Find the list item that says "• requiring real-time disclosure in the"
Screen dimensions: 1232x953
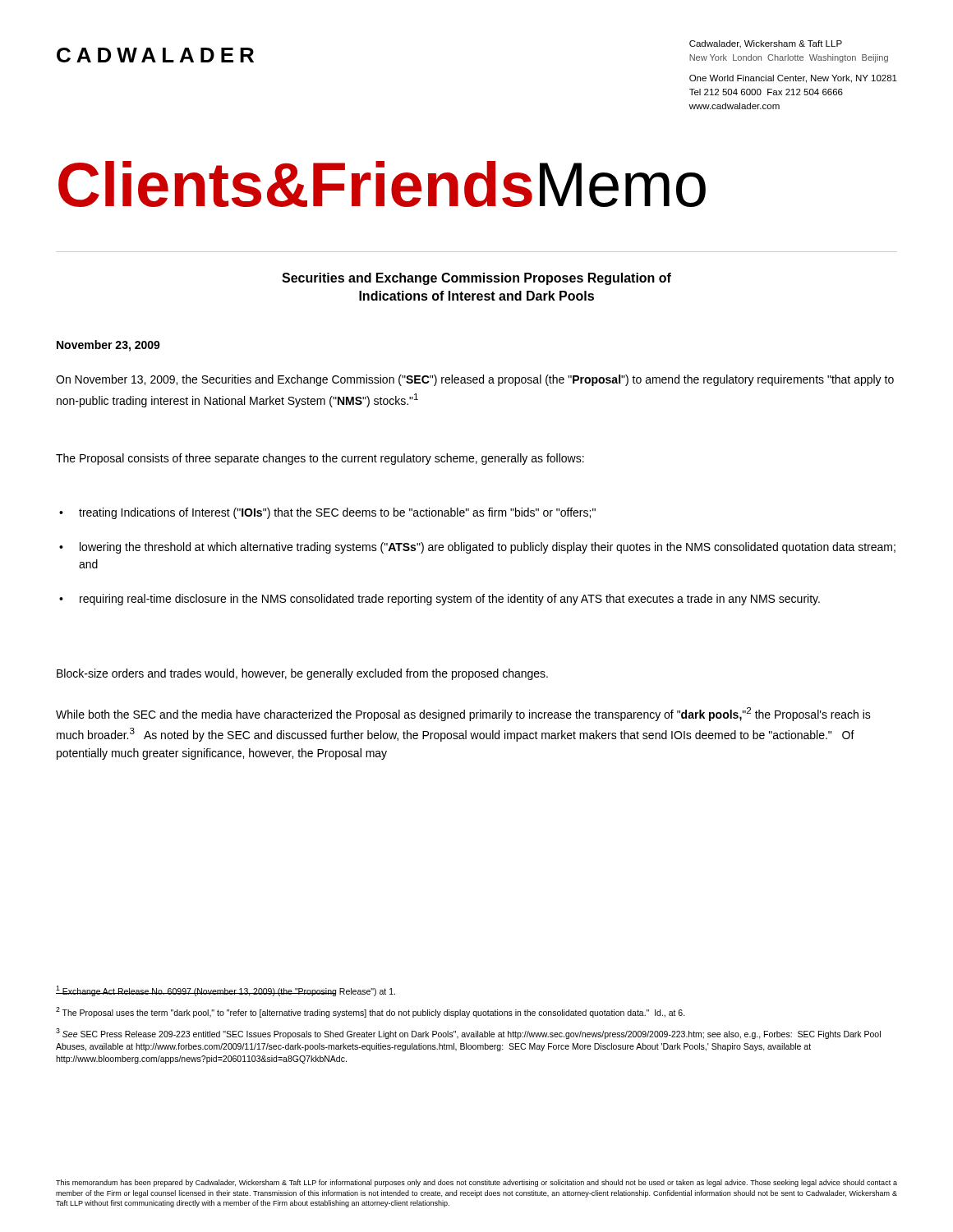pos(440,599)
